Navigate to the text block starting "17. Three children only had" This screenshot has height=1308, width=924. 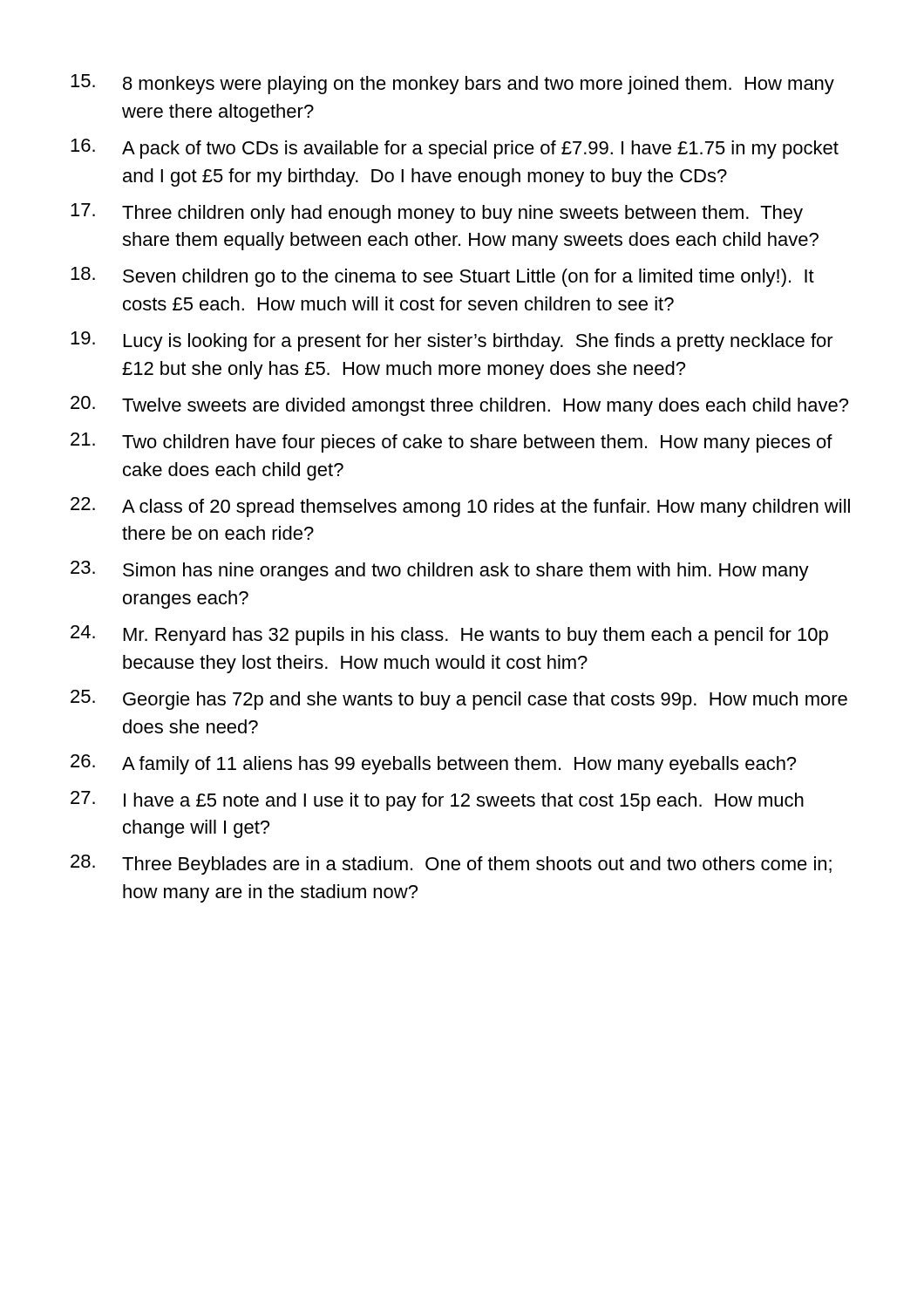[x=462, y=226]
